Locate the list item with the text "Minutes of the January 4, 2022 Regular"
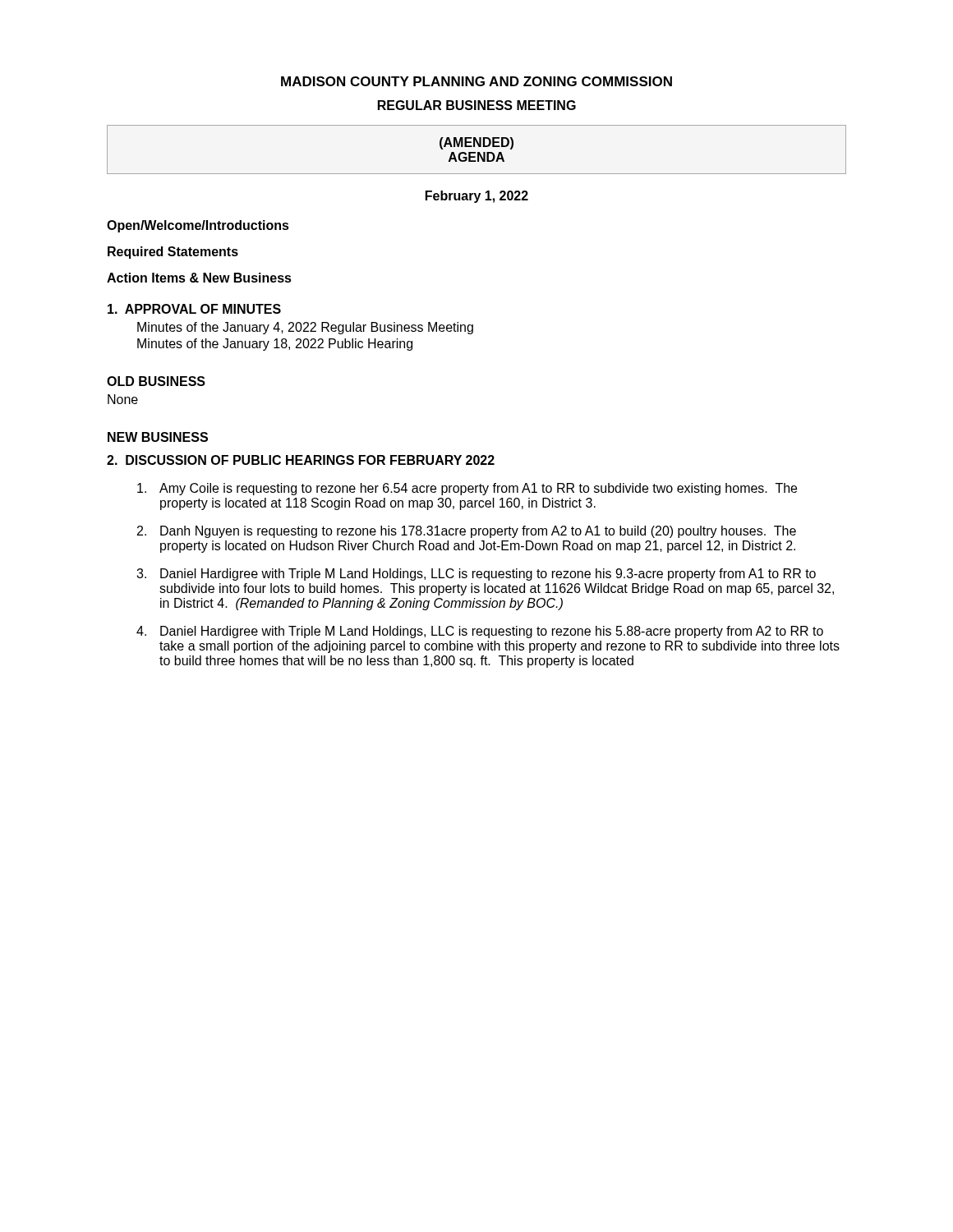Screen dimensions: 1232x953 (x=305, y=327)
